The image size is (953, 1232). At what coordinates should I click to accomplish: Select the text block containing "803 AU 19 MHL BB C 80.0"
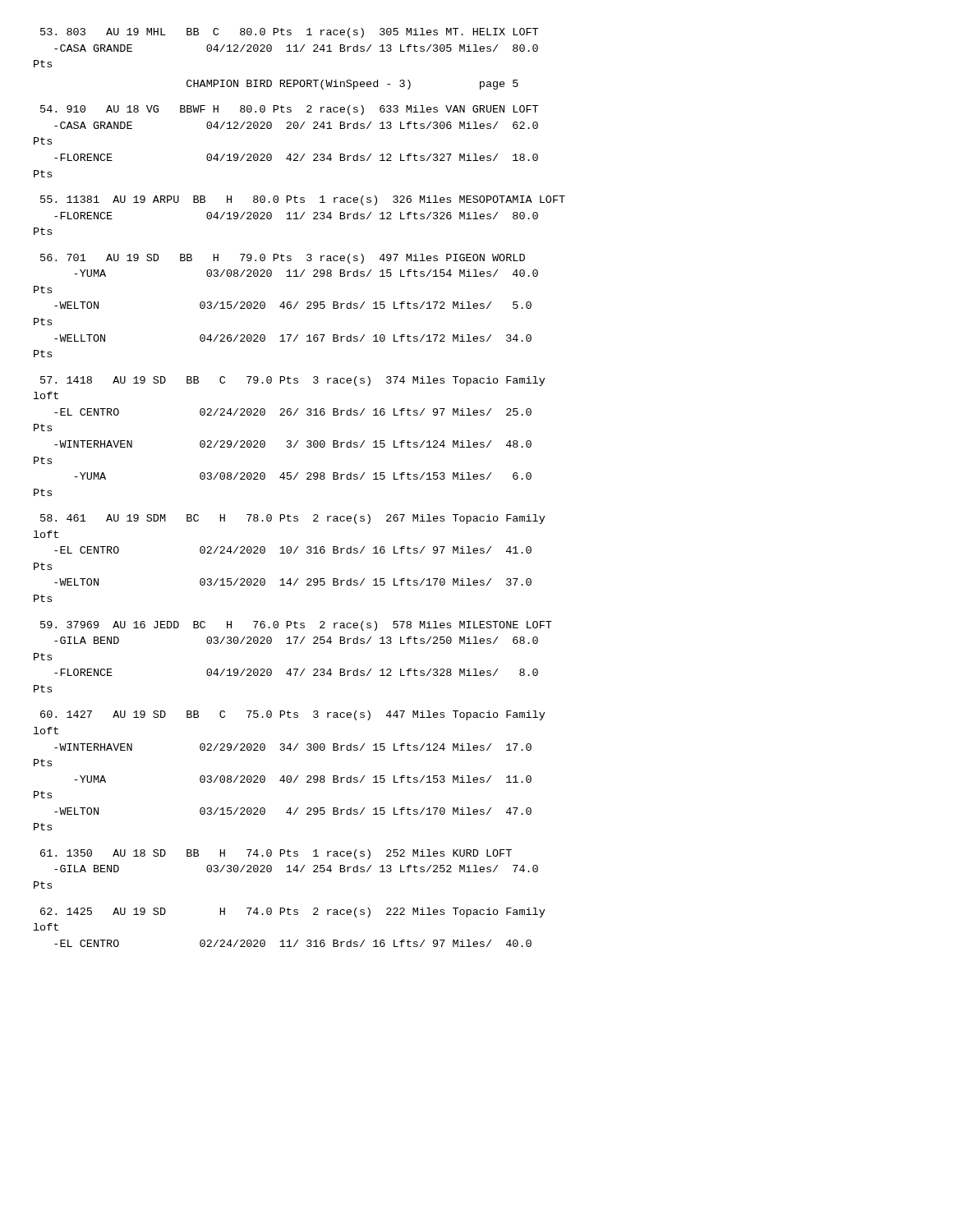(x=286, y=48)
